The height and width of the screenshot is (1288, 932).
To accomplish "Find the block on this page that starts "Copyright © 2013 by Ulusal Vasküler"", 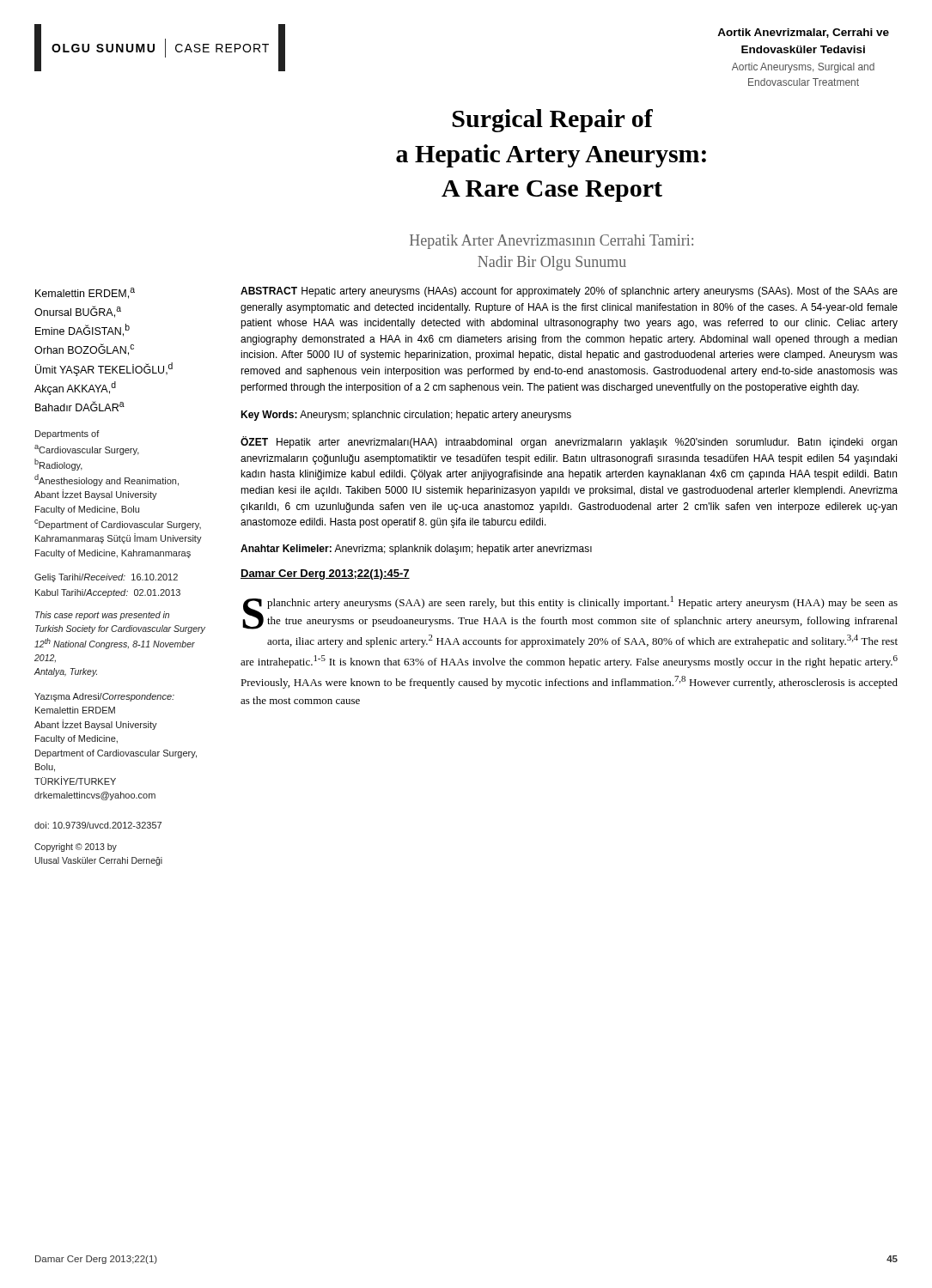I will coord(98,853).
